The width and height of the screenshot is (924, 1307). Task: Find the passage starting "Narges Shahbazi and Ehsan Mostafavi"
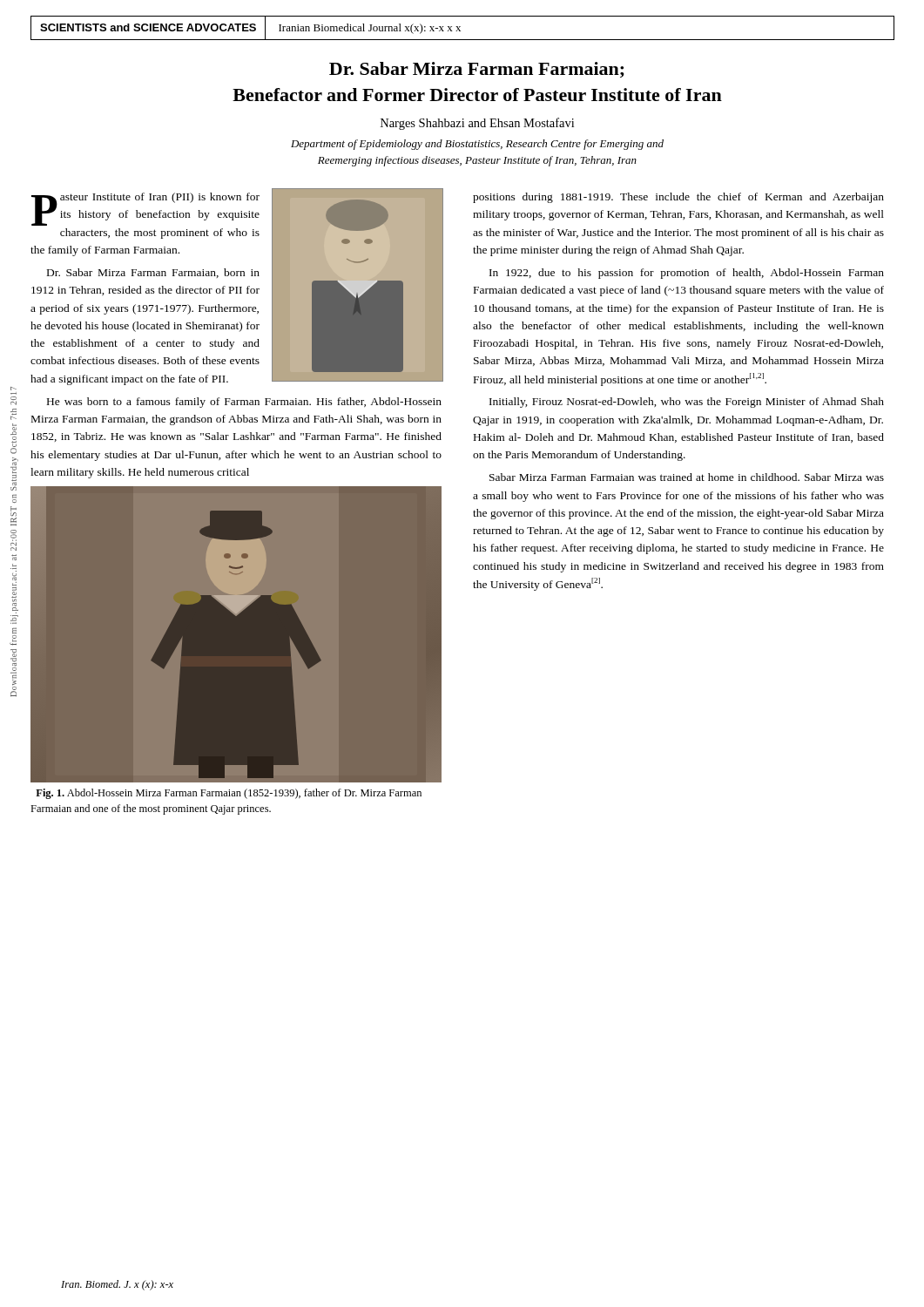point(477,123)
